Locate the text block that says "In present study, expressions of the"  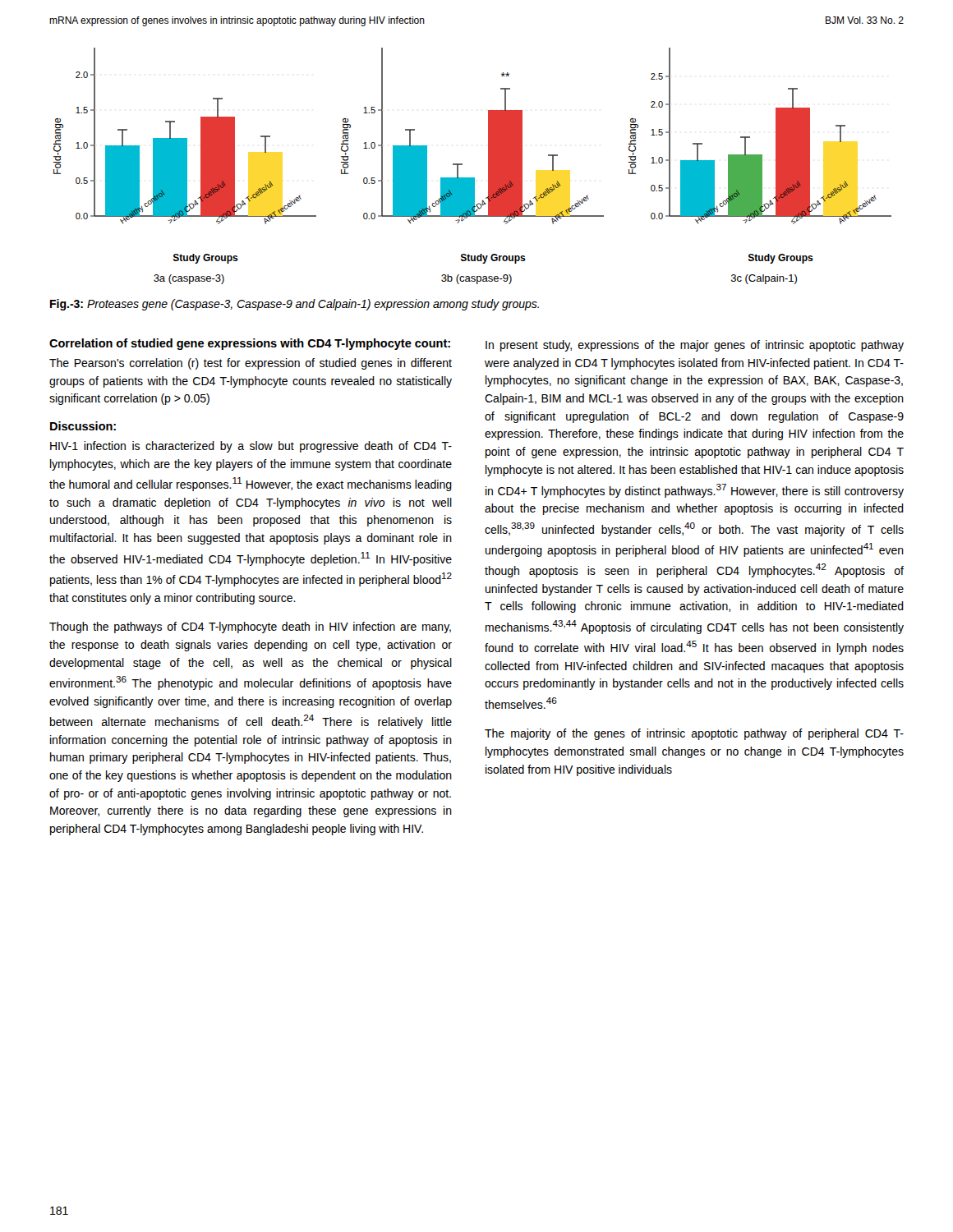(694, 525)
